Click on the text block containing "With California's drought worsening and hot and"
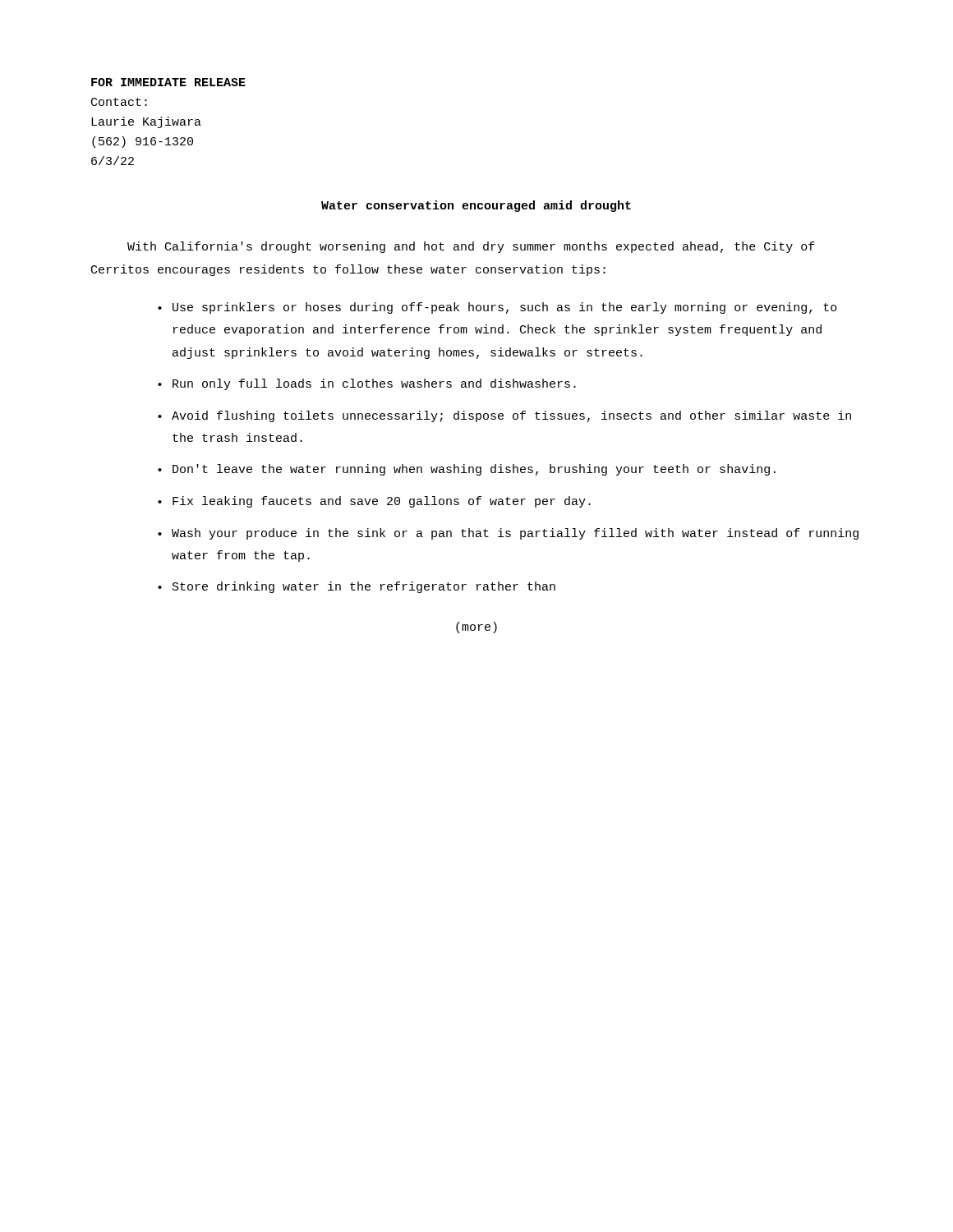953x1232 pixels. coord(453,259)
